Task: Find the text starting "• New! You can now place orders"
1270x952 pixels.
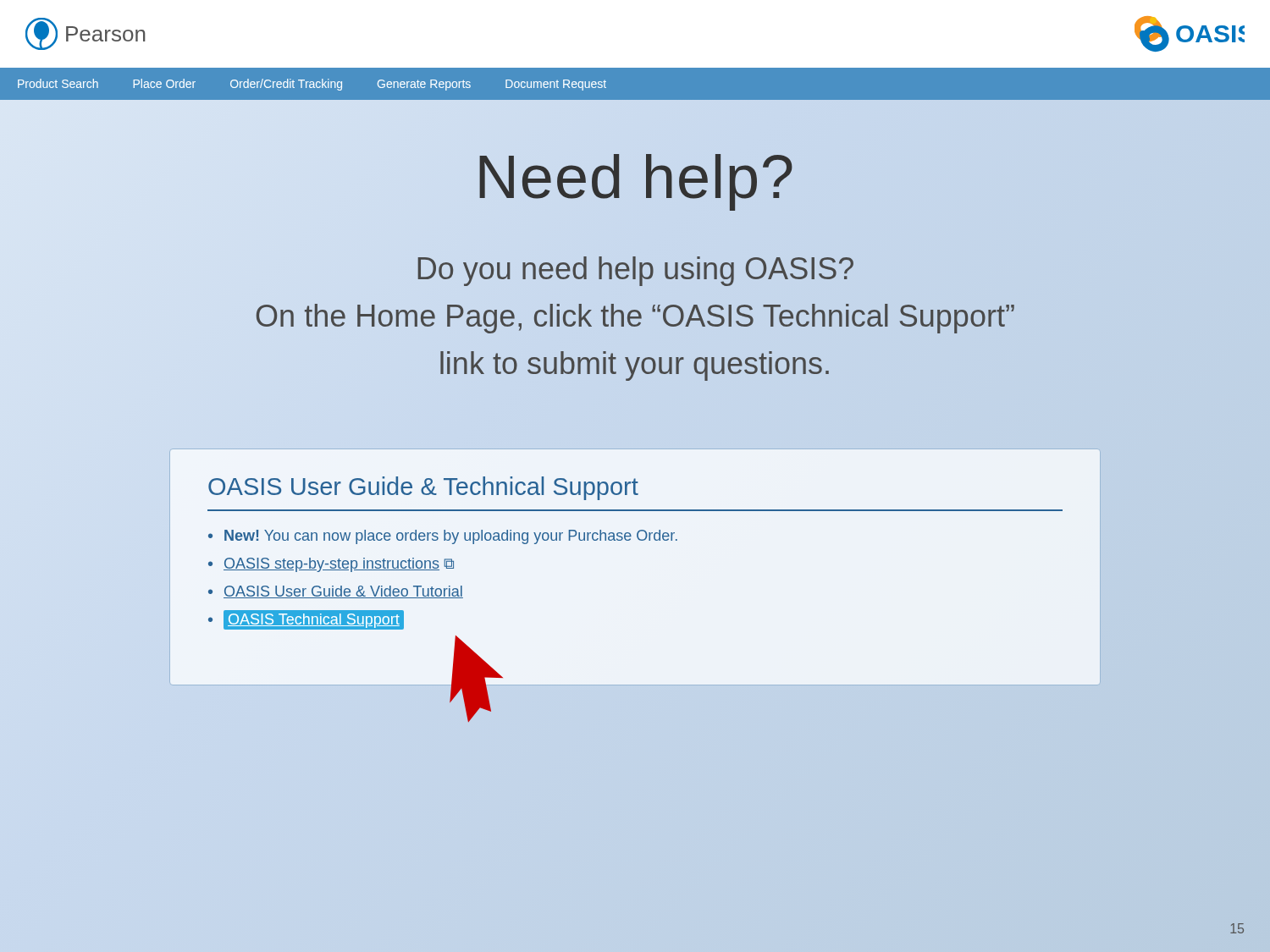Action: 443,536
